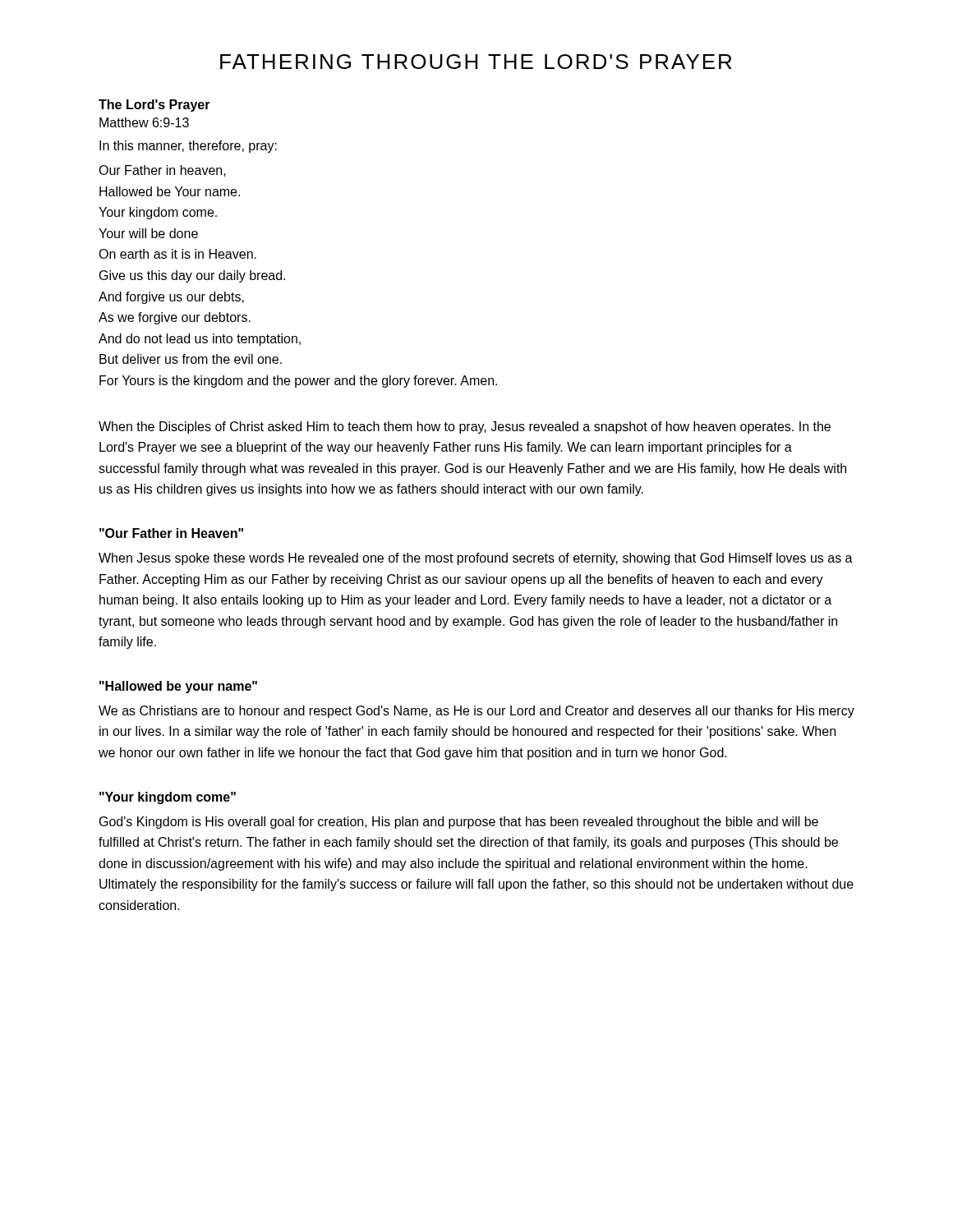Find the region starting "The Lord's Prayer"
Image resolution: width=953 pixels, height=1232 pixels.
[x=154, y=105]
